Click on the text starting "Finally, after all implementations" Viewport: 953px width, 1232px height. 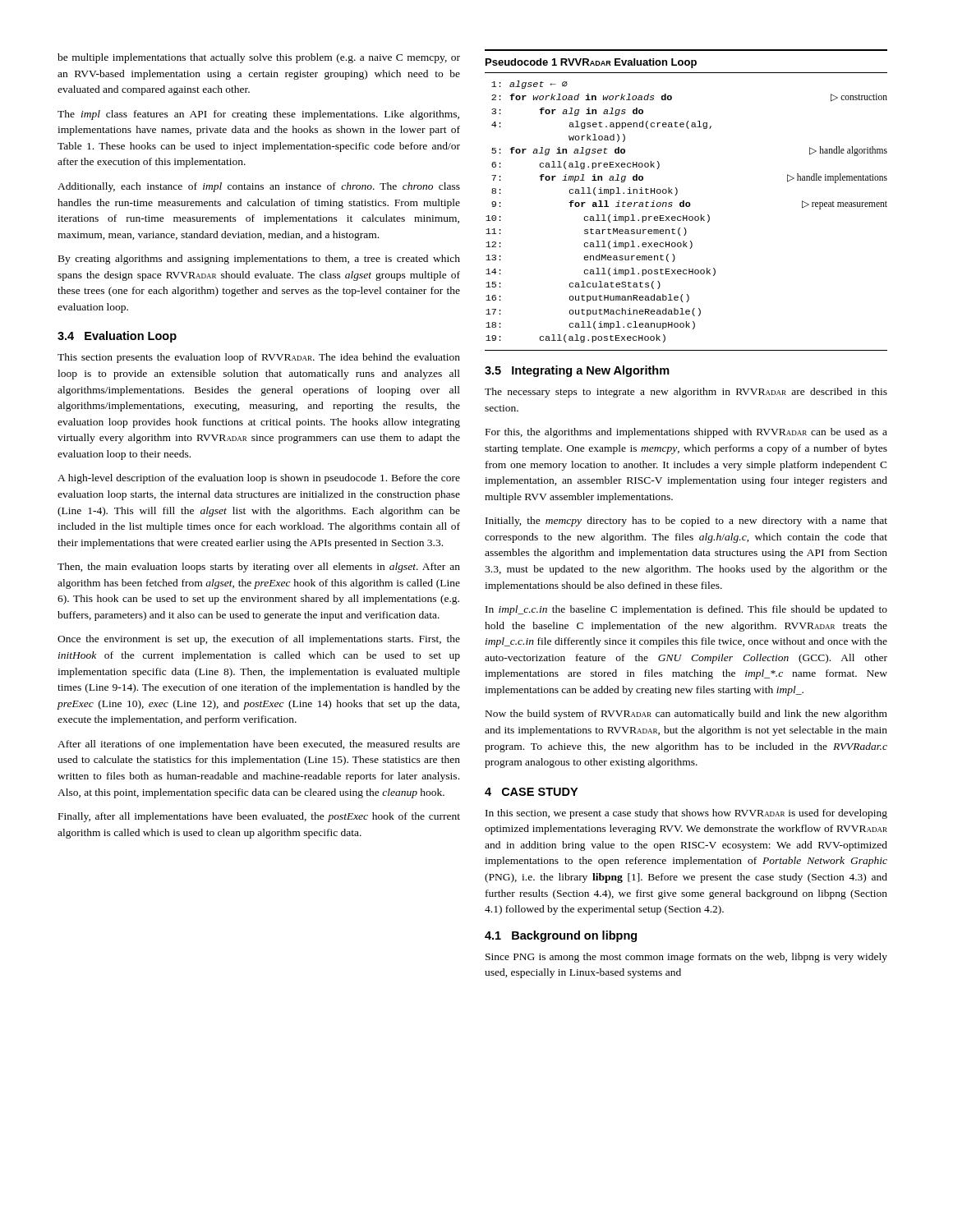point(259,824)
